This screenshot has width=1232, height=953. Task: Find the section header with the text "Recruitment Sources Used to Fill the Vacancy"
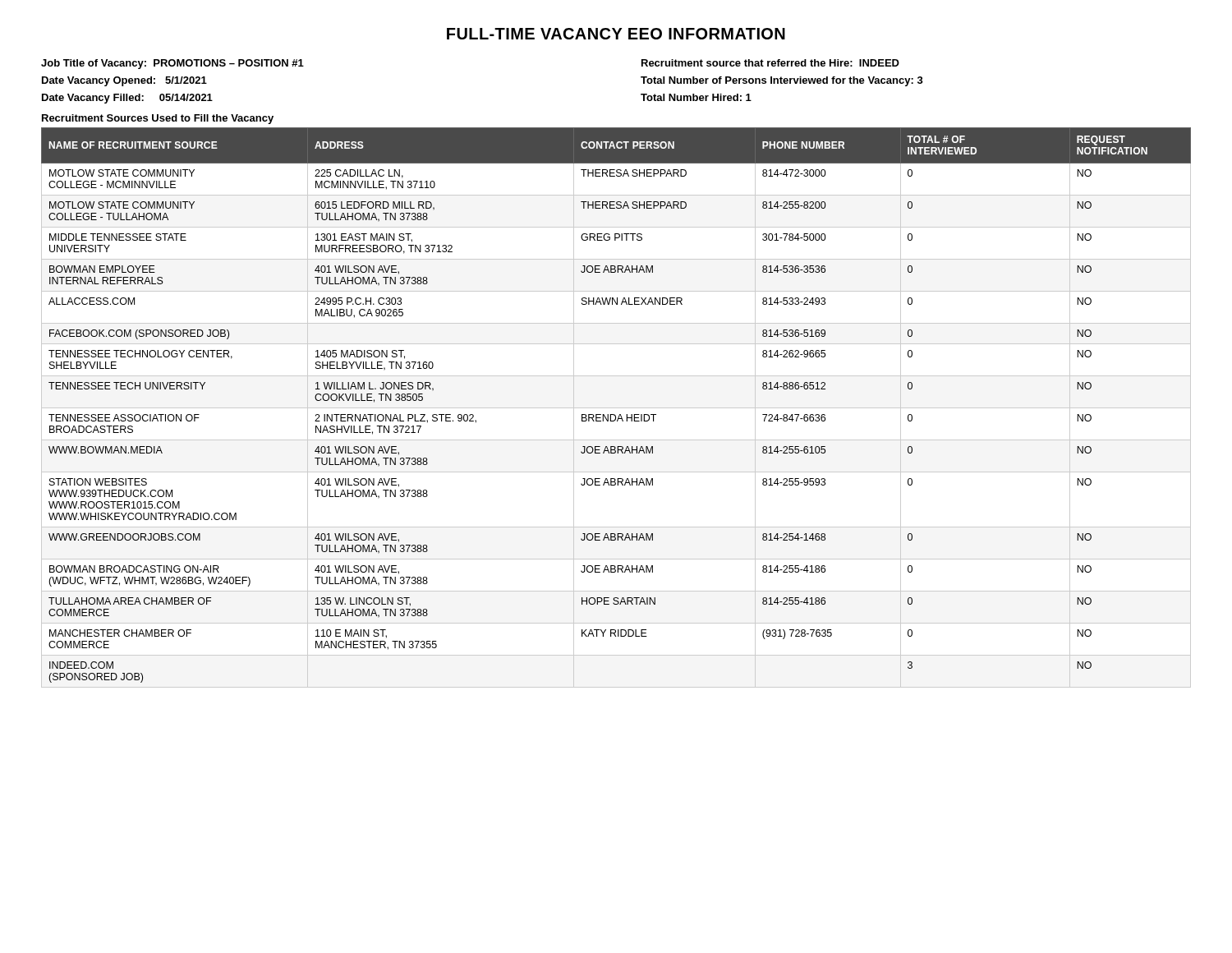[157, 118]
